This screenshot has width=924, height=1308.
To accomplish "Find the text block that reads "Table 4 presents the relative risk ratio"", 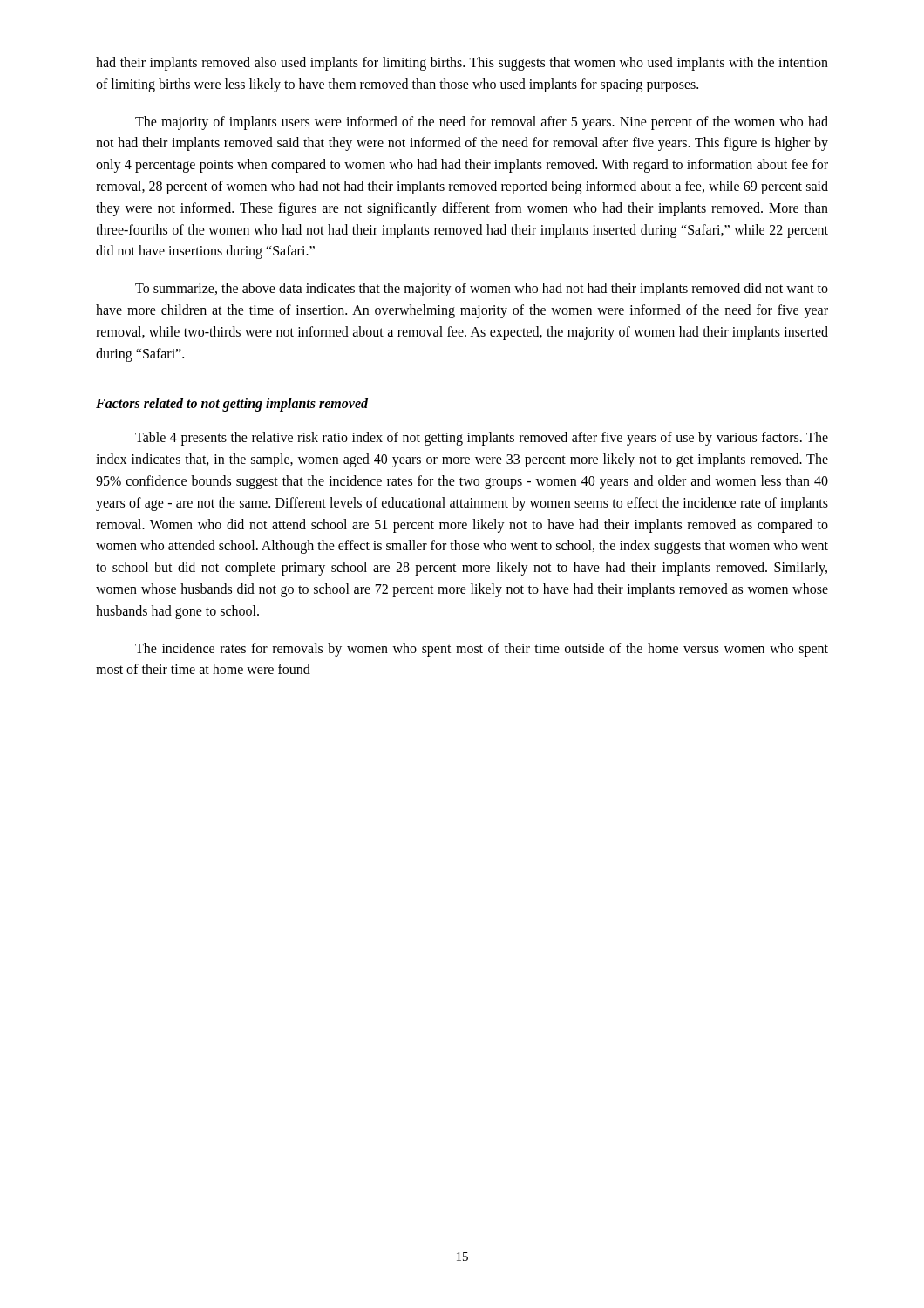I will (x=462, y=525).
